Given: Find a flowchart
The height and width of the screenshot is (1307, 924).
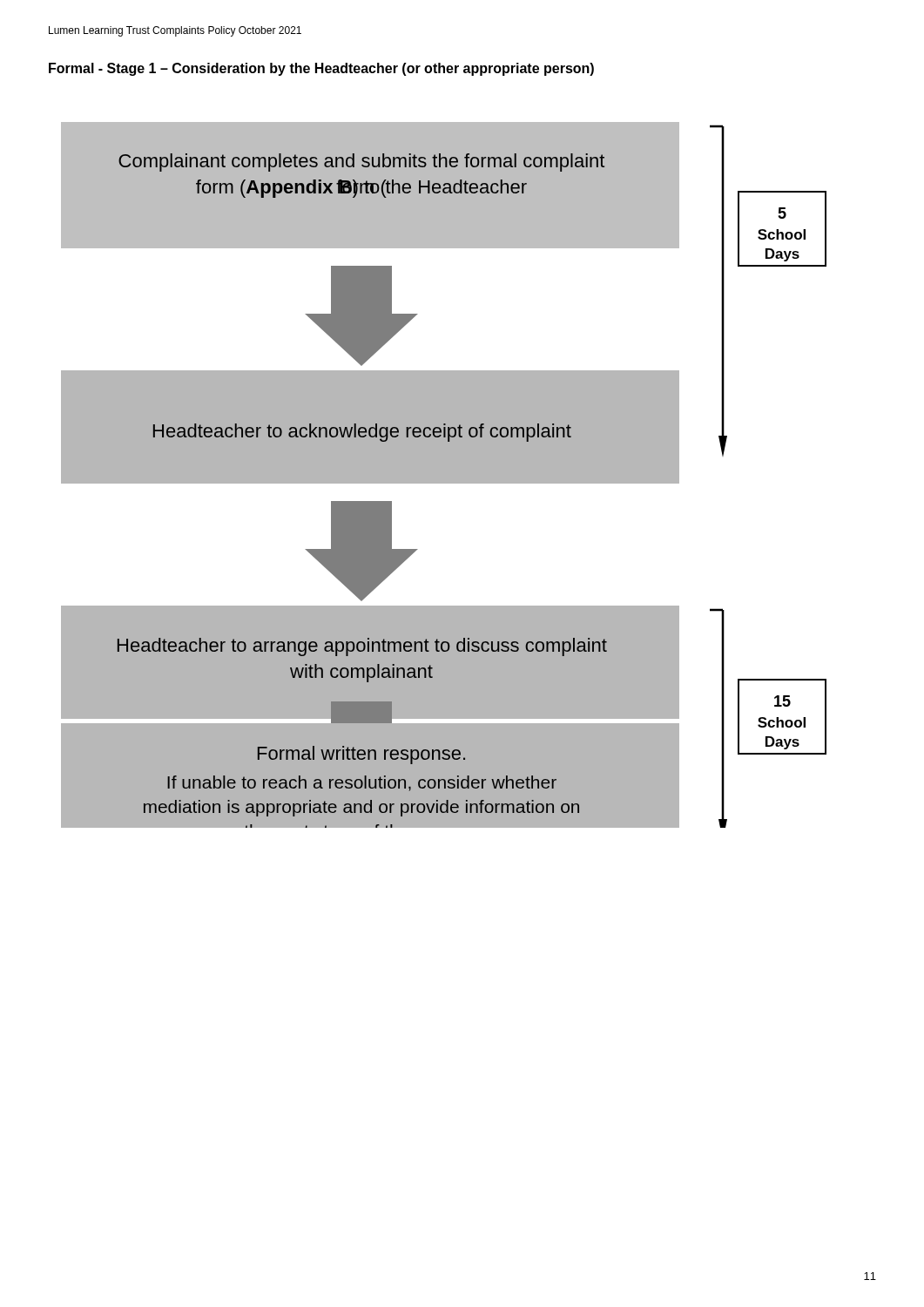Looking at the screenshot, I should tap(462, 471).
